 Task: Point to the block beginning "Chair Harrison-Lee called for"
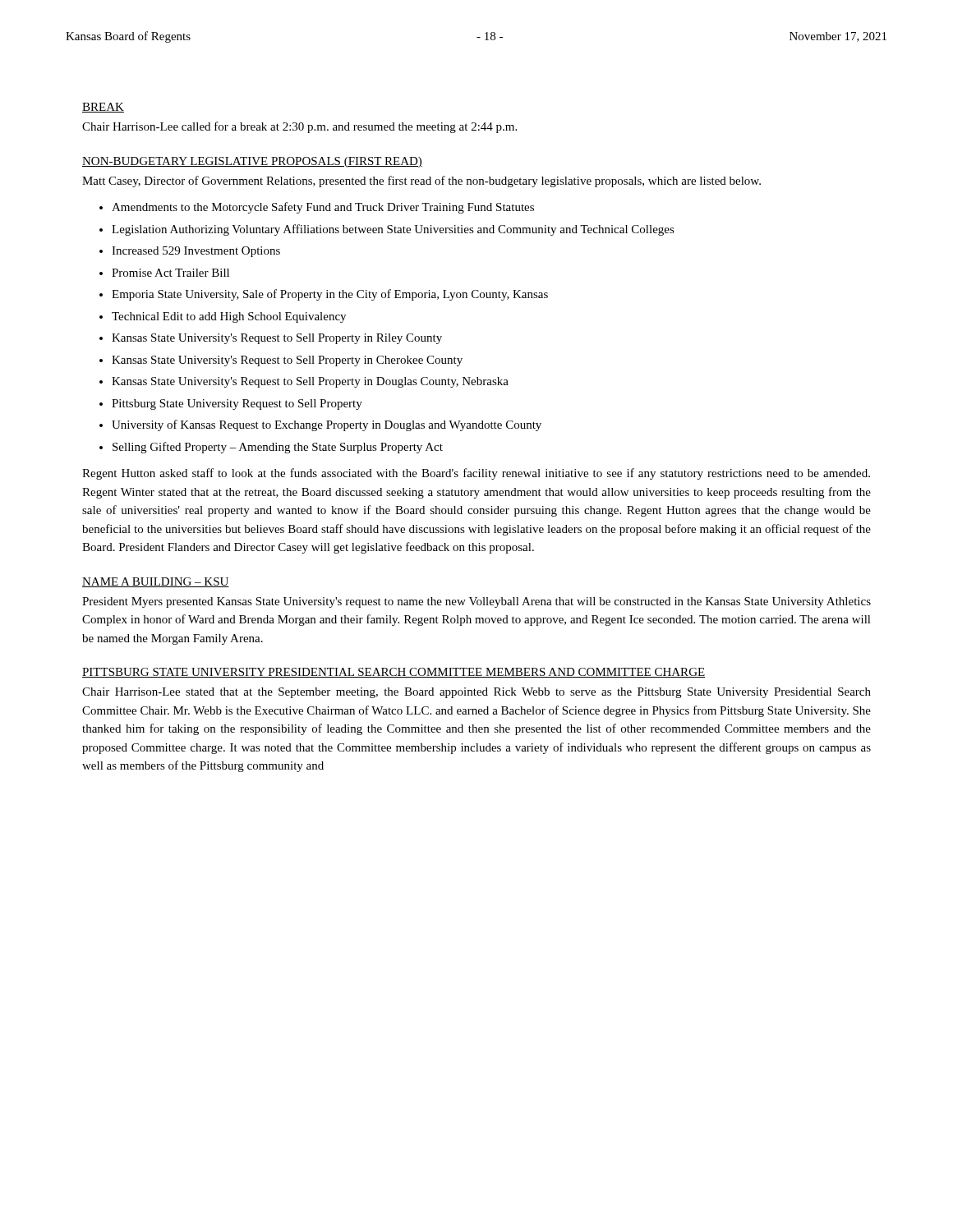click(476, 127)
